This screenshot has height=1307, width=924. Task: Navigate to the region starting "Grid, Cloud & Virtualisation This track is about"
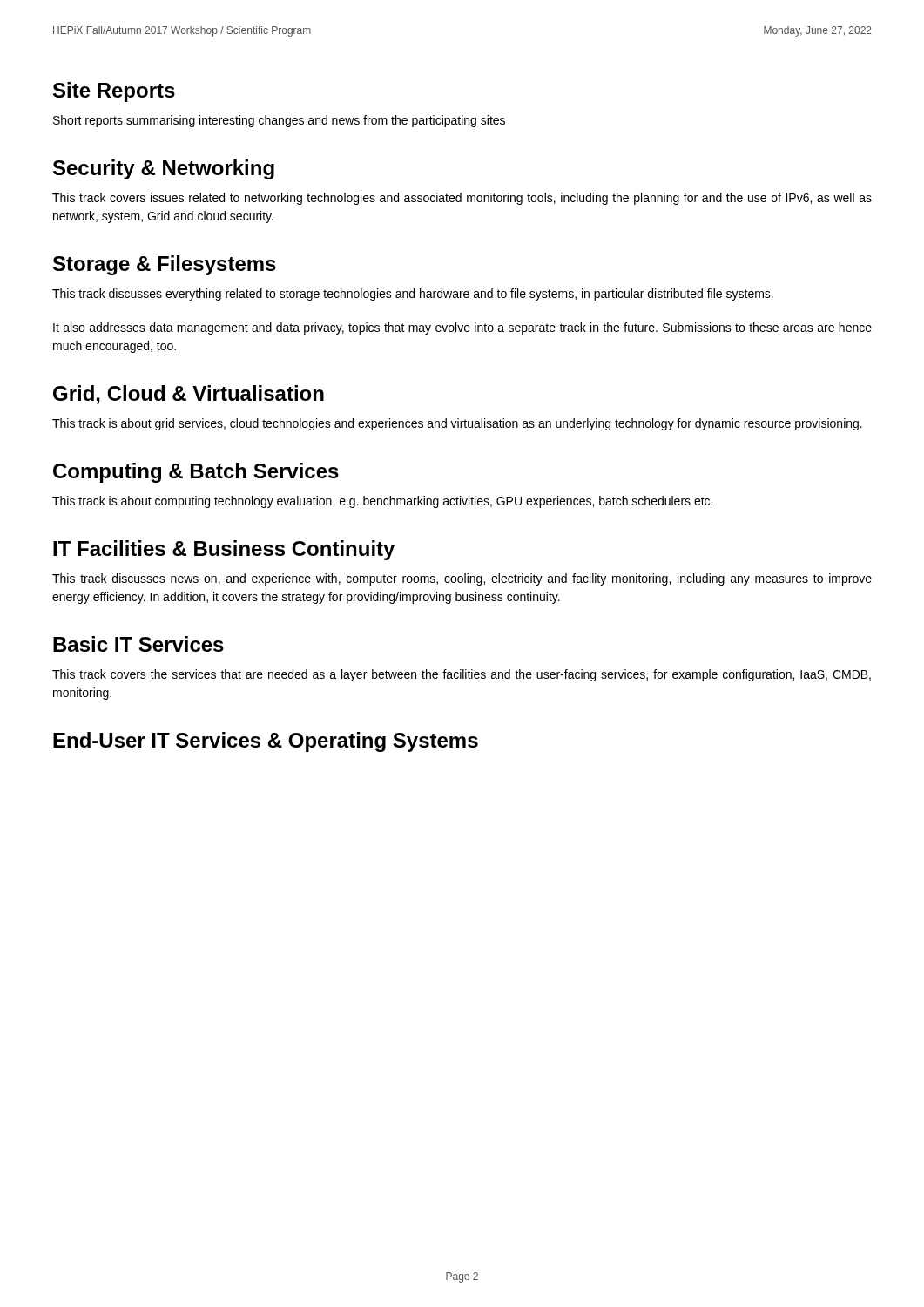pos(462,407)
